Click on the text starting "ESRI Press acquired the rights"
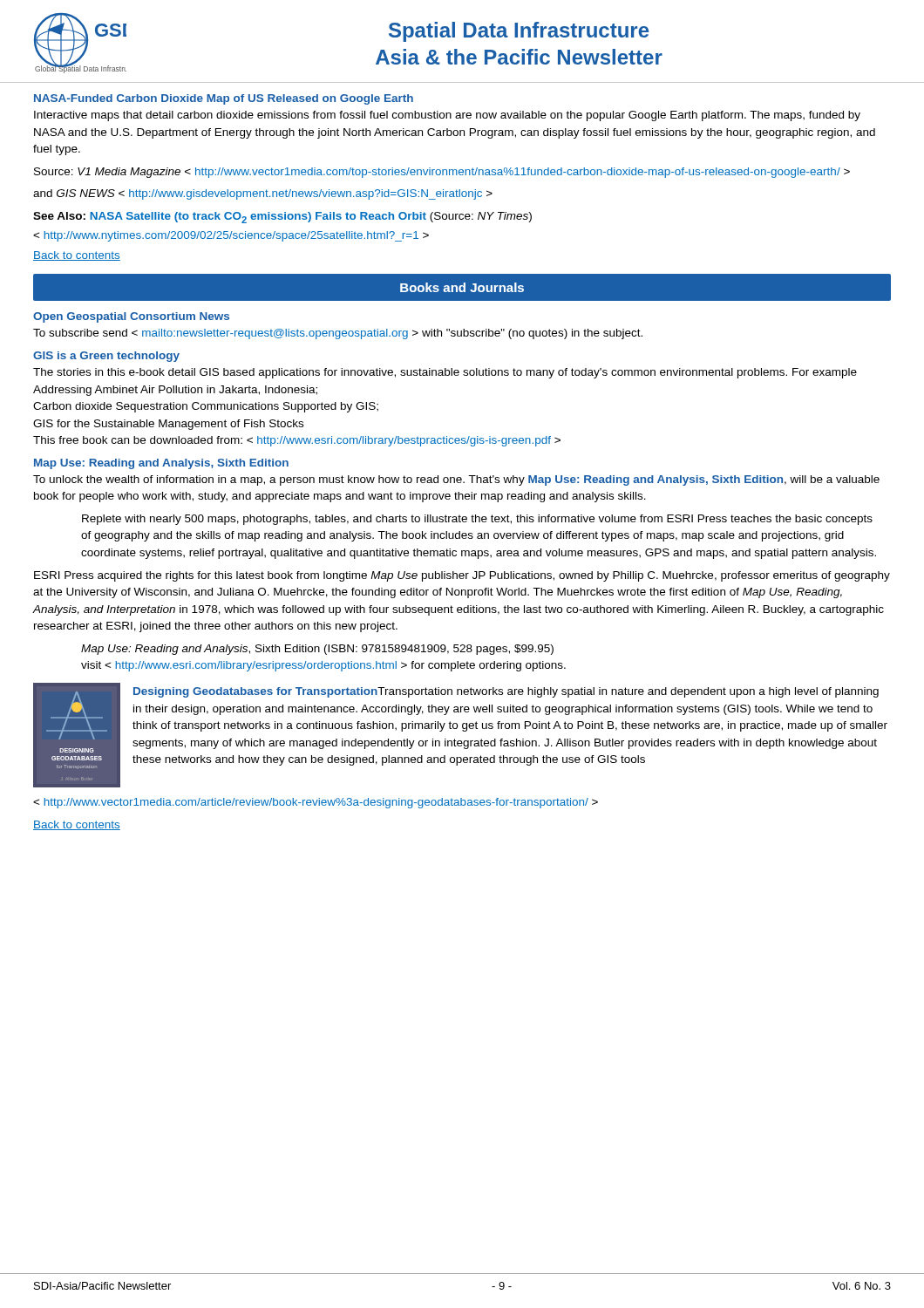The height and width of the screenshot is (1308, 924). click(x=462, y=601)
